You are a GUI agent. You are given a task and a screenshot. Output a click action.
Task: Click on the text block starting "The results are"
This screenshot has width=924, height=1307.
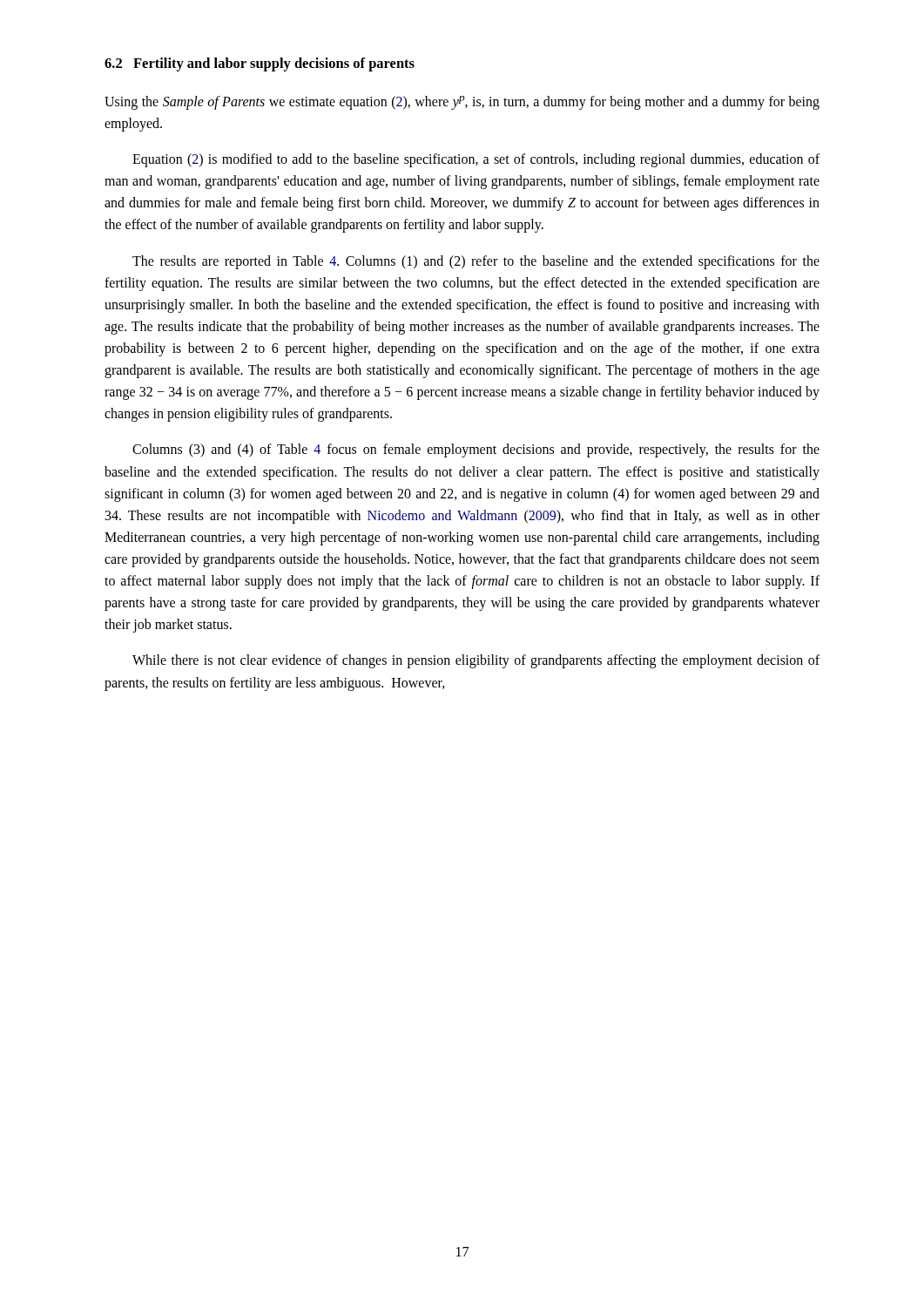click(462, 337)
